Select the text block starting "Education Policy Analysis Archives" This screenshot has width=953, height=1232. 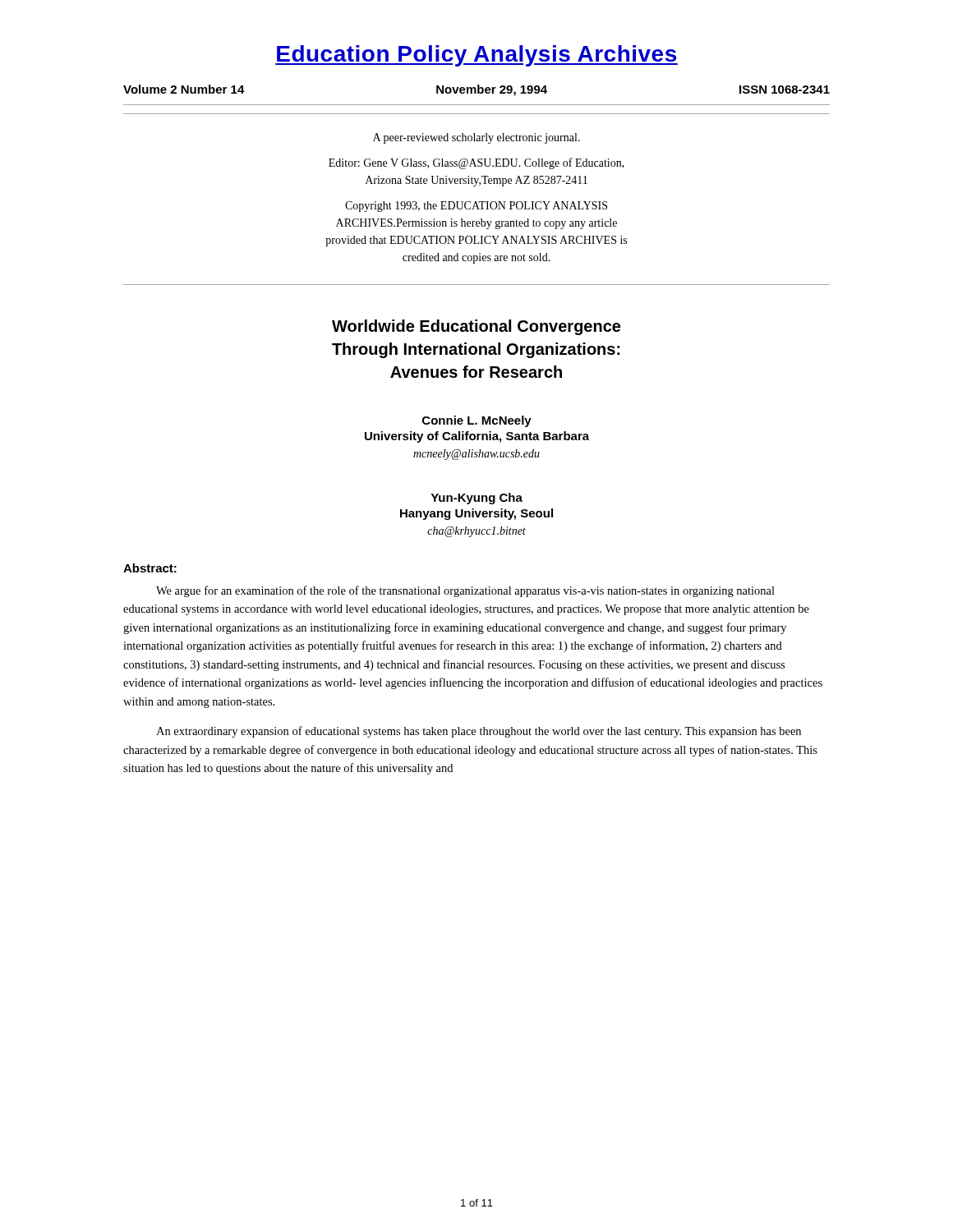(476, 54)
